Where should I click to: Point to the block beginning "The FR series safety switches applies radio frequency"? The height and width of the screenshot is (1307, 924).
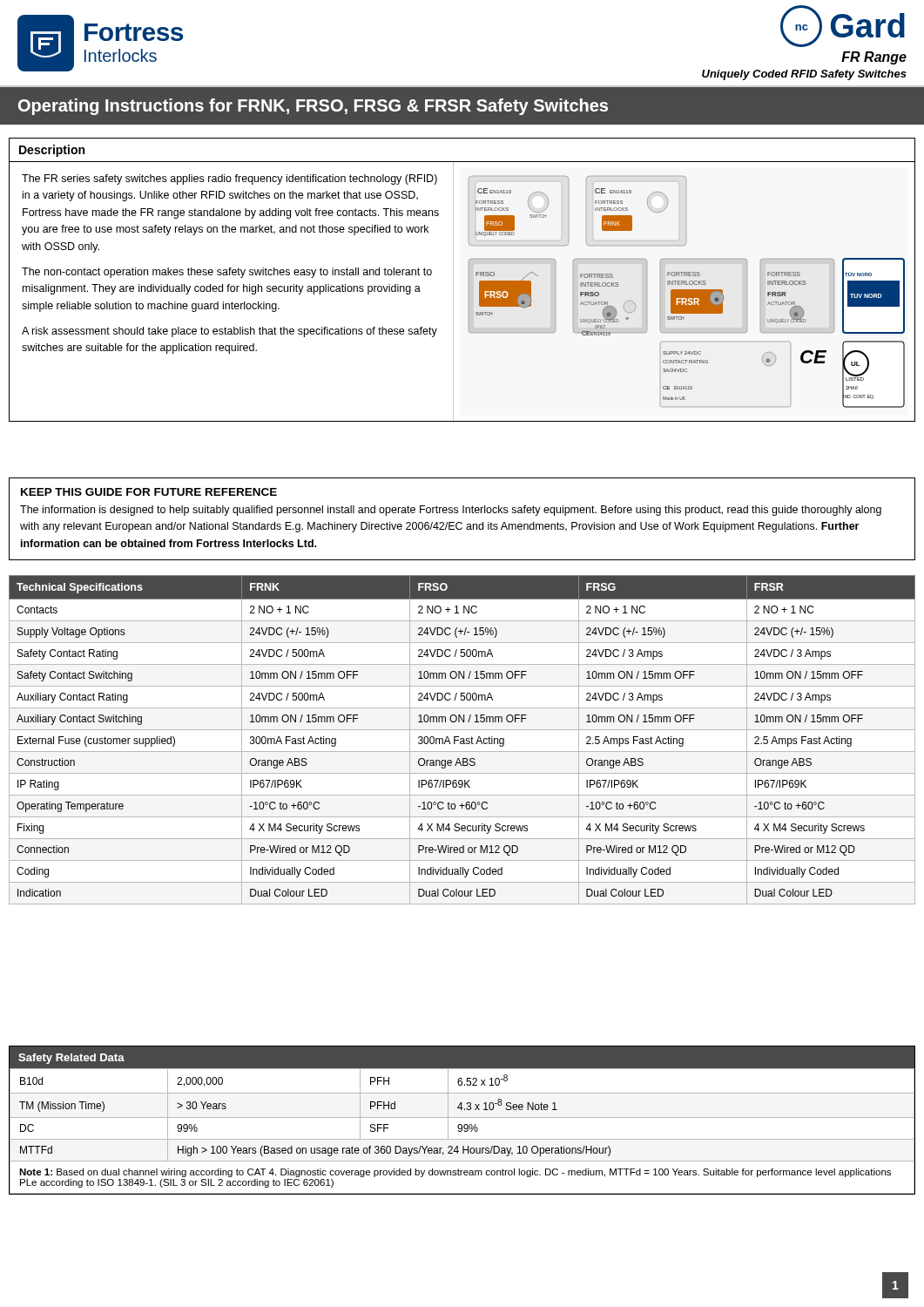pyautogui.click(x=231, y=264)
